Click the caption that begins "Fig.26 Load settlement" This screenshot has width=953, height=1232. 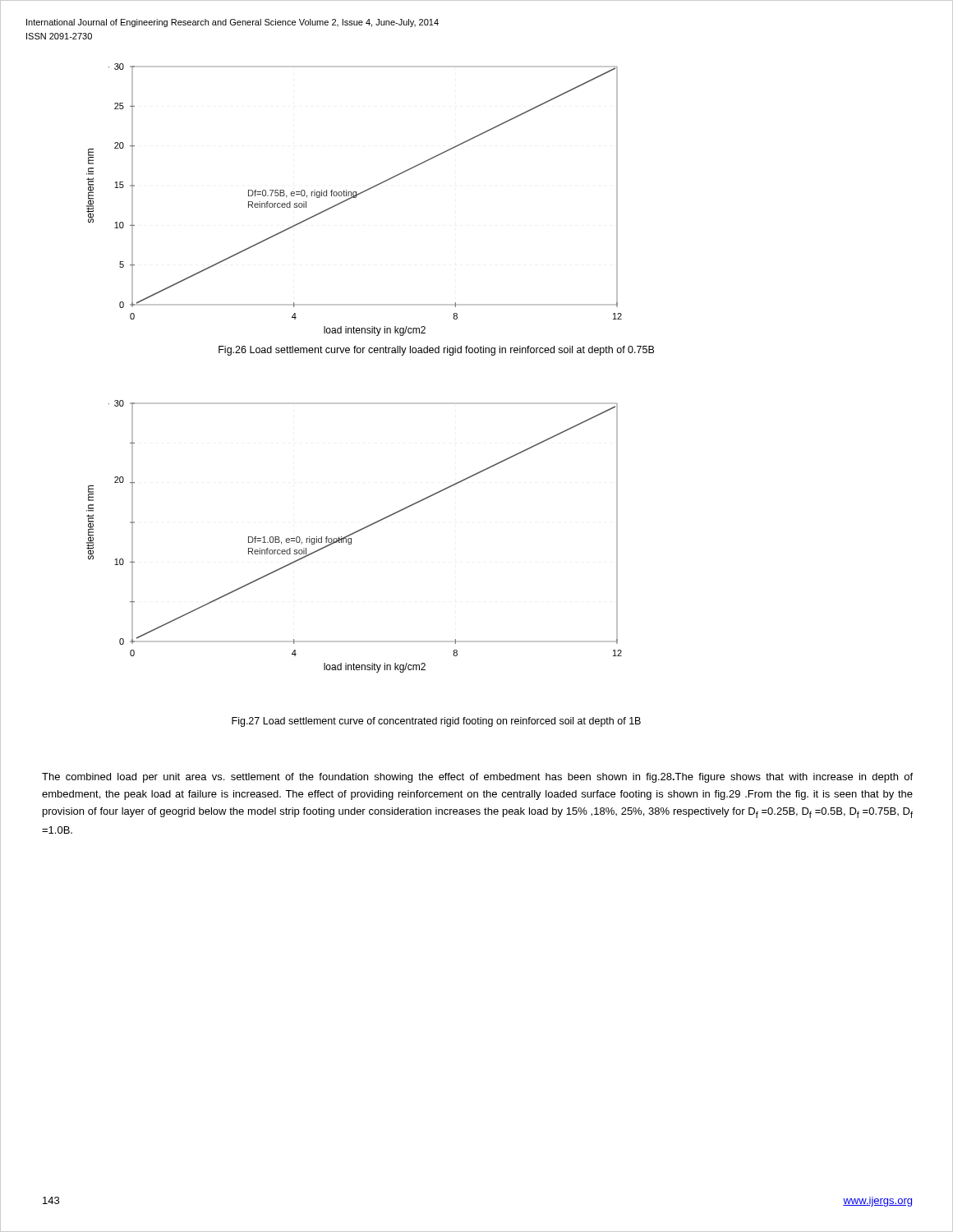point(436,350)
